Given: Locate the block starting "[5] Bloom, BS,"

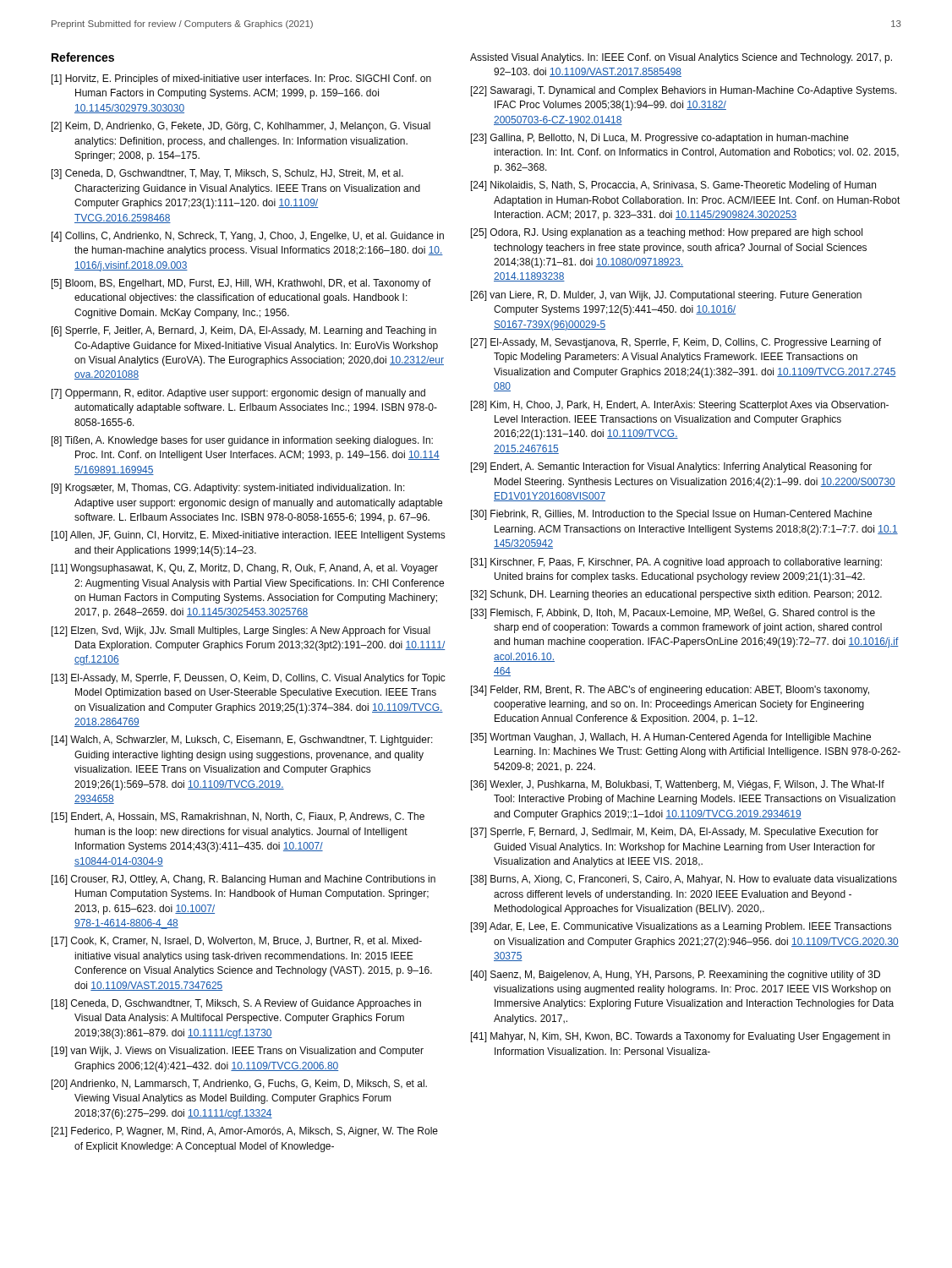Looking at the screenshot, I should 241,298.
